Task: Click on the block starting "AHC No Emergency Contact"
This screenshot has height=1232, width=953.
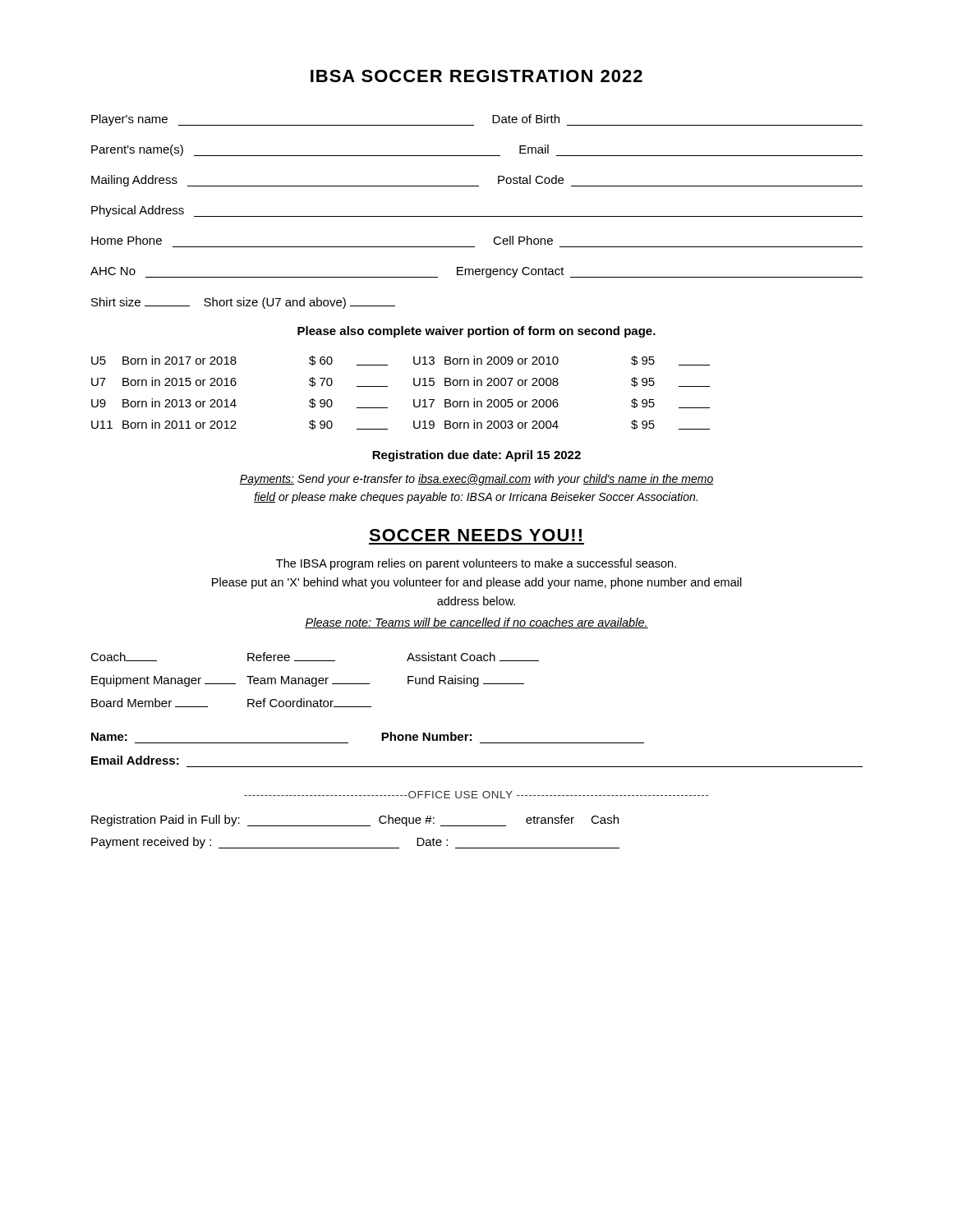Action: tap(476, 270)
